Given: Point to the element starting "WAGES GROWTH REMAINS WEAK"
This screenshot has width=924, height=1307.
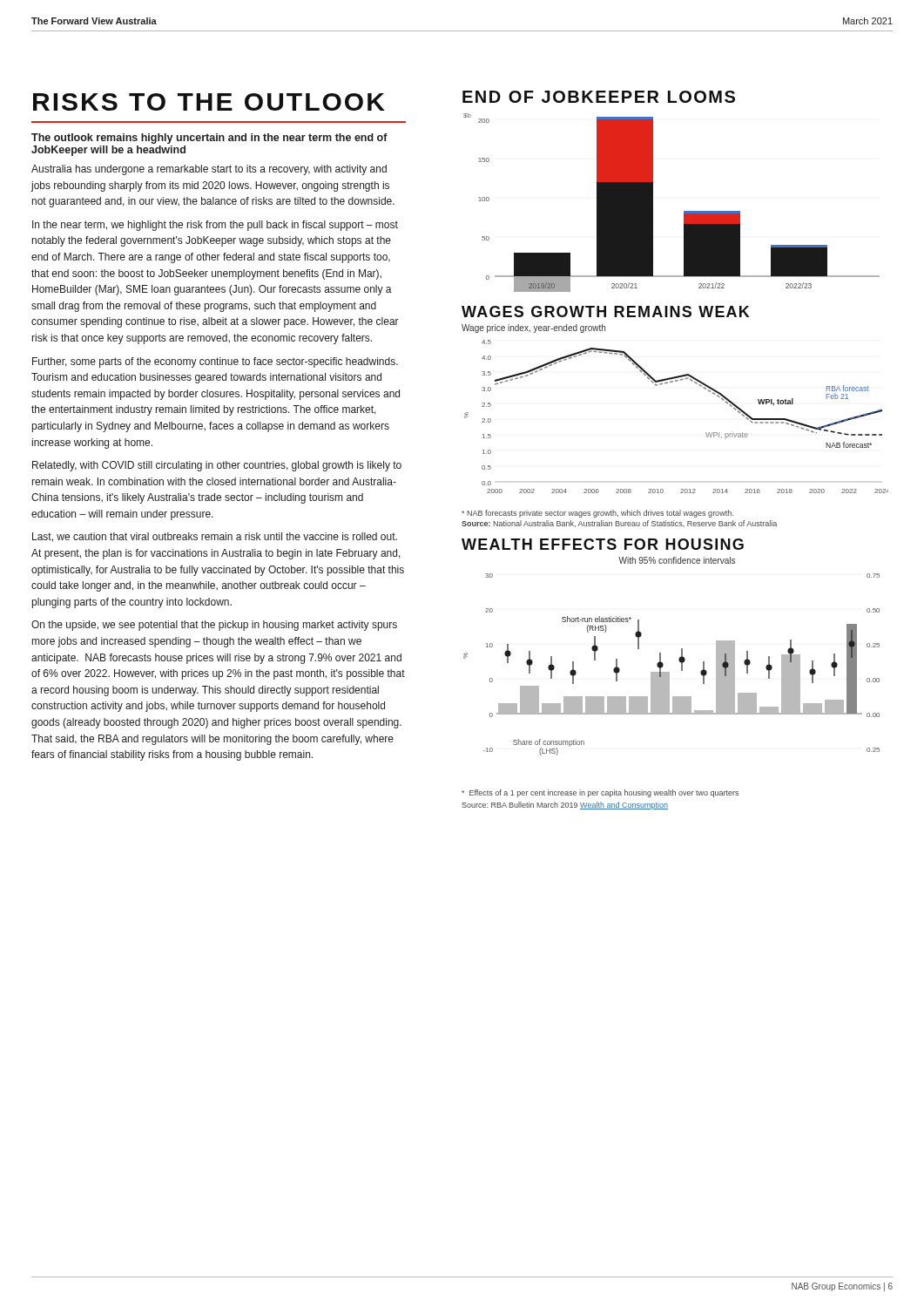Looking at the screenshot, I should click(x=606, y=312).
